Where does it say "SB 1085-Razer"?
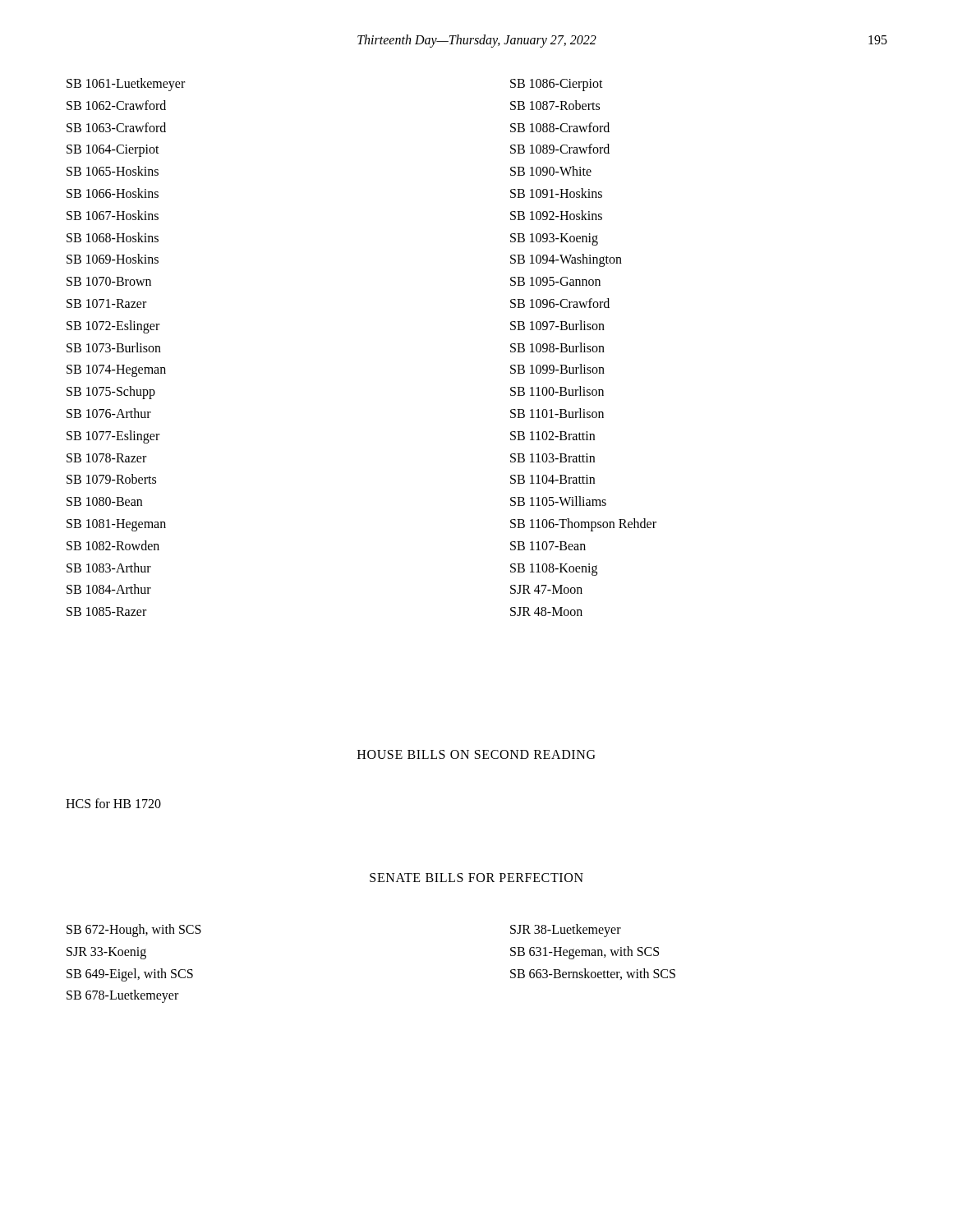 (106, 612)
